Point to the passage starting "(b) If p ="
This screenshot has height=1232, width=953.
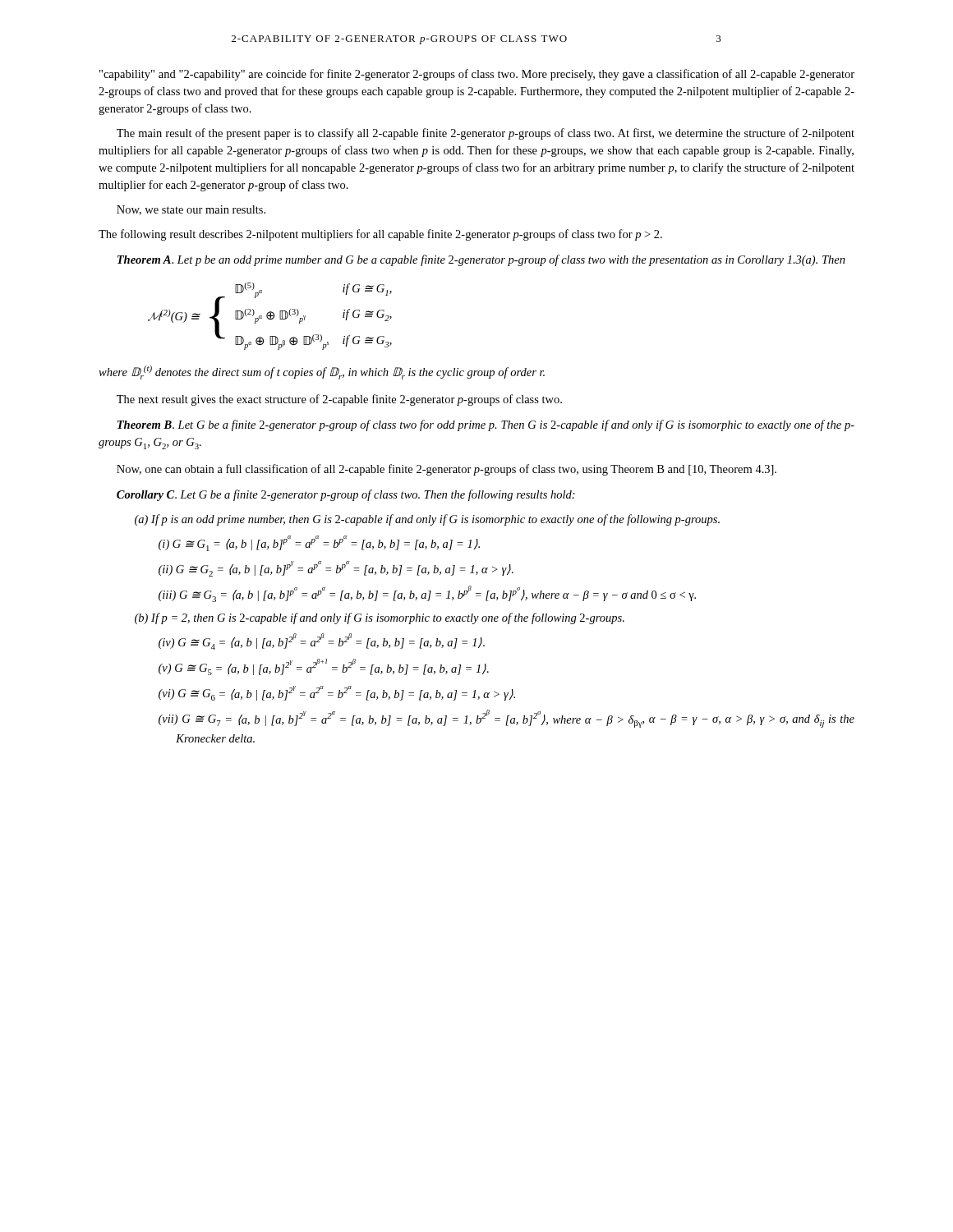point(494,618)
